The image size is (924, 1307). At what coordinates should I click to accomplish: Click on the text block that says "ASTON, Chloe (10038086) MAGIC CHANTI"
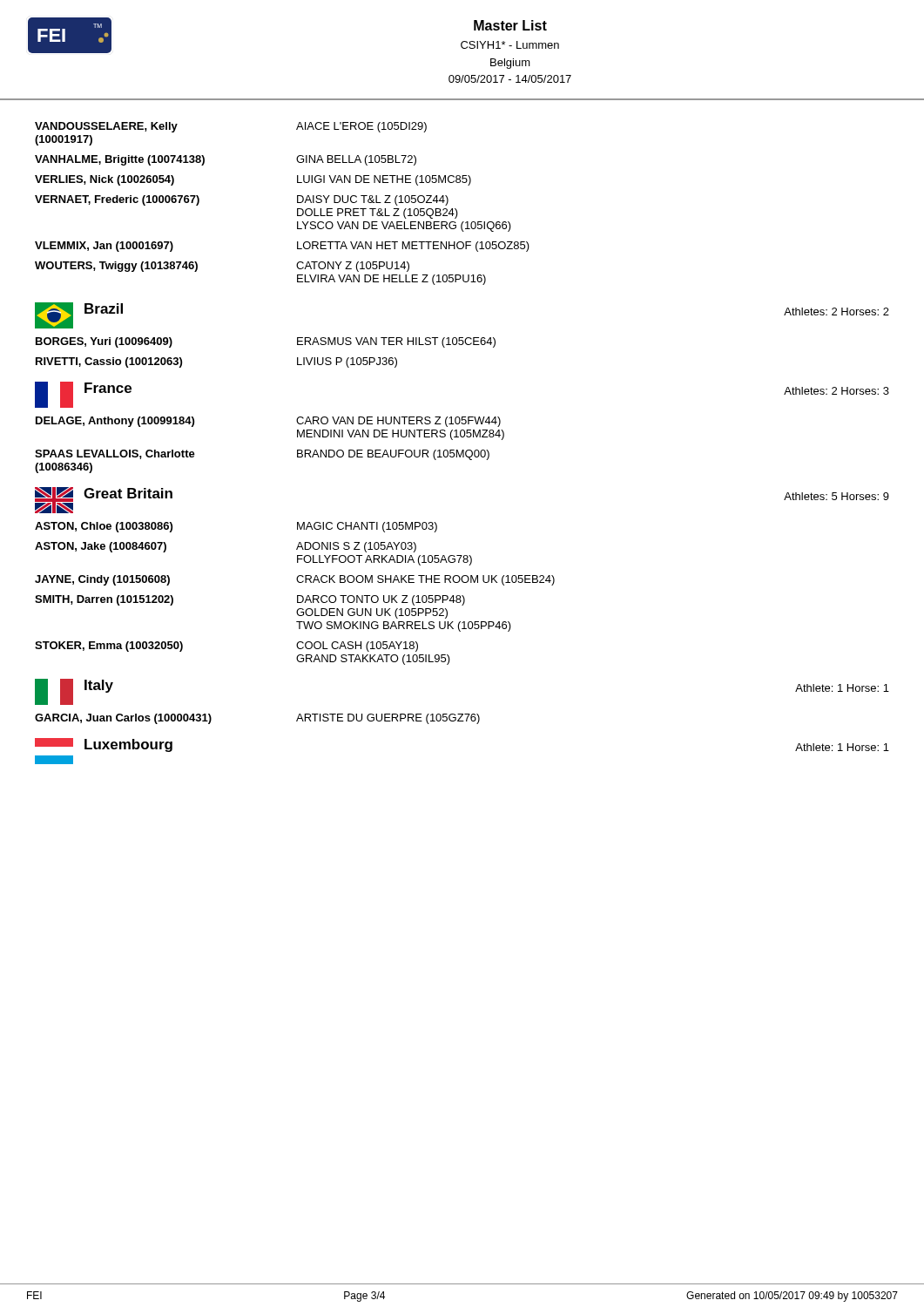click(105, 527)
